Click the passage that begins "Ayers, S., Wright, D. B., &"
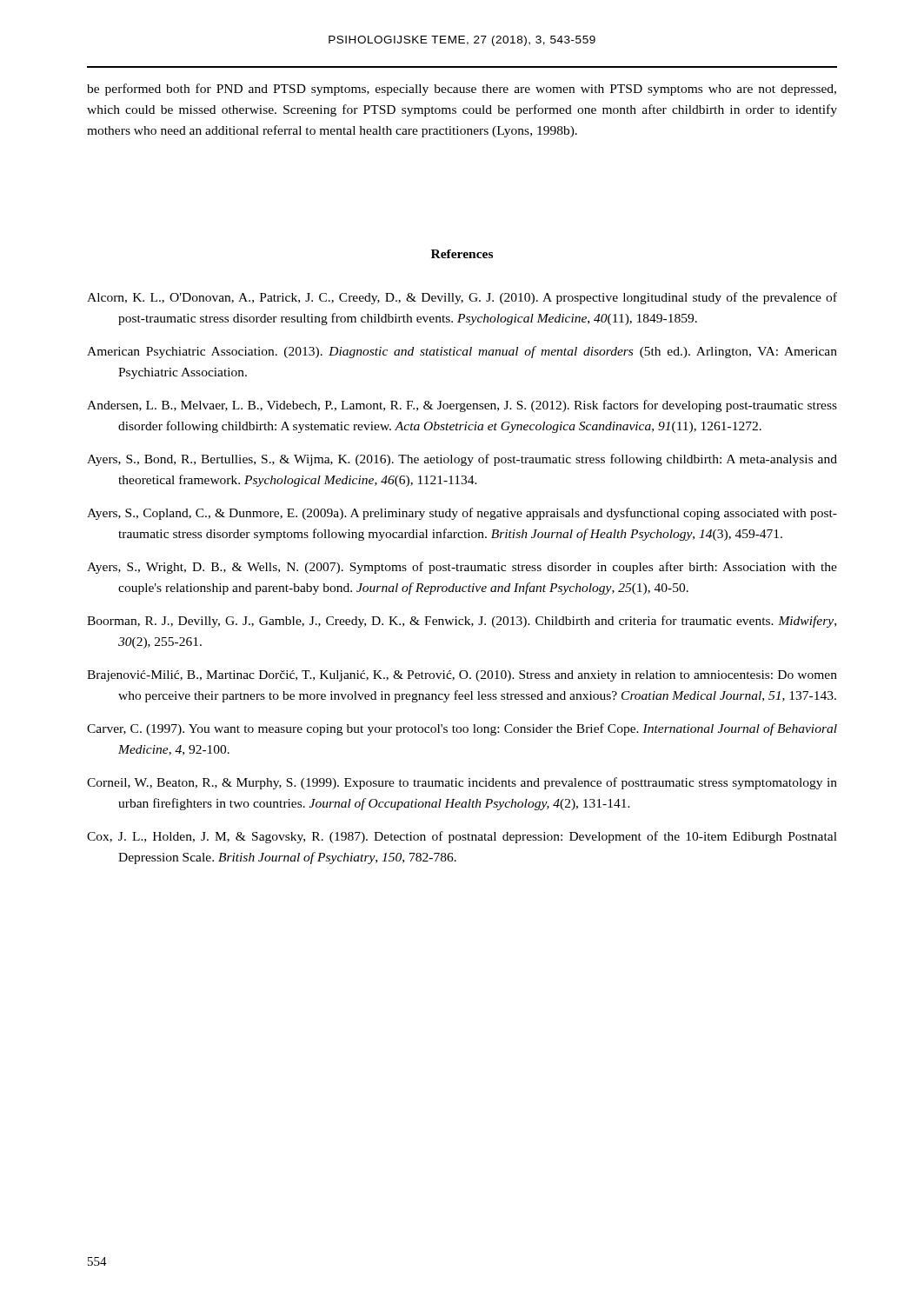Screen dimensions: 1304x924 point(462,577)
